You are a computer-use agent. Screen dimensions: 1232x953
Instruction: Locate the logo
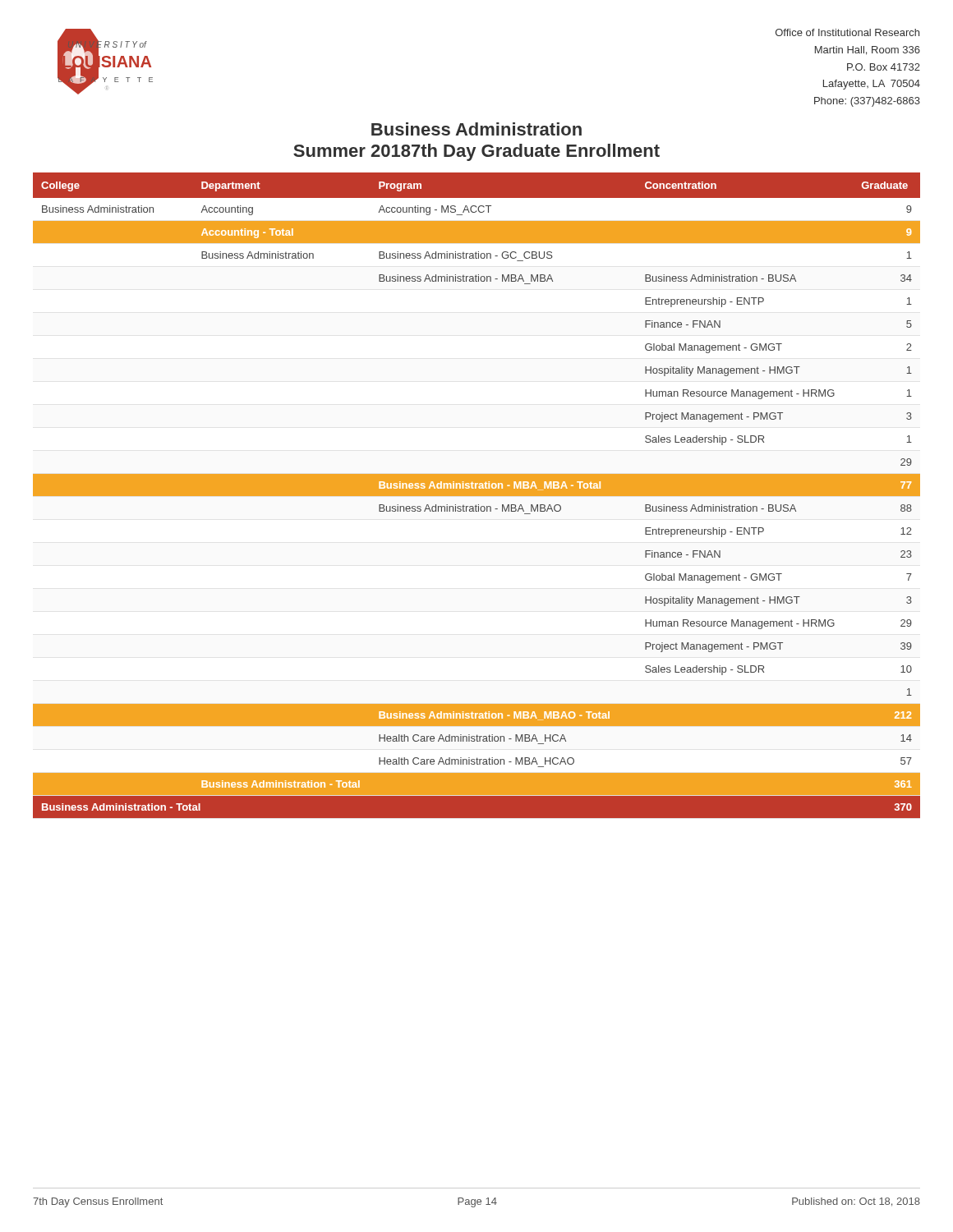[115, 67]
